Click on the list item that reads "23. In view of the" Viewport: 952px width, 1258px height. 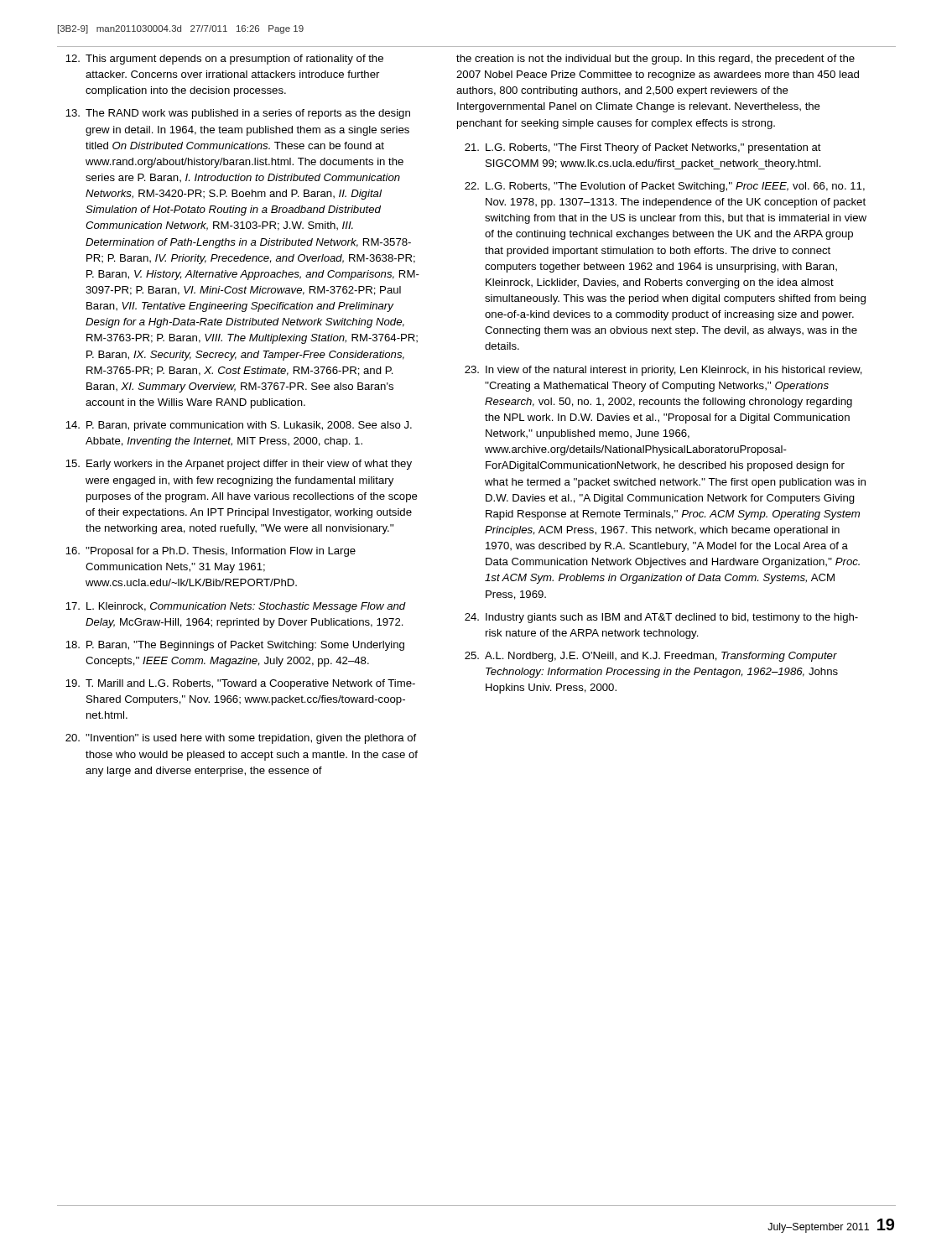[662, 481]
